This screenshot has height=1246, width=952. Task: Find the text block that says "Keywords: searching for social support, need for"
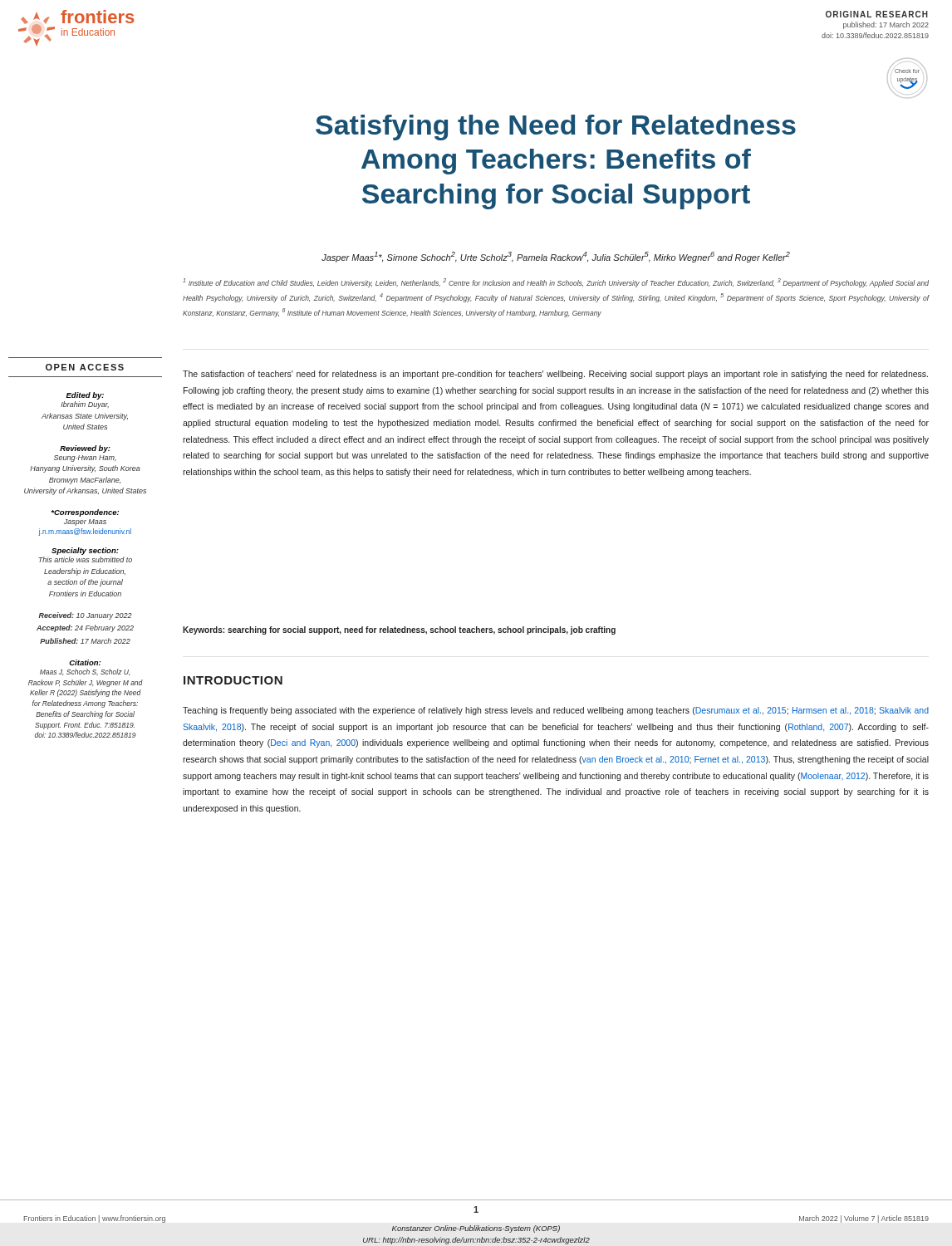coord(399,630)
